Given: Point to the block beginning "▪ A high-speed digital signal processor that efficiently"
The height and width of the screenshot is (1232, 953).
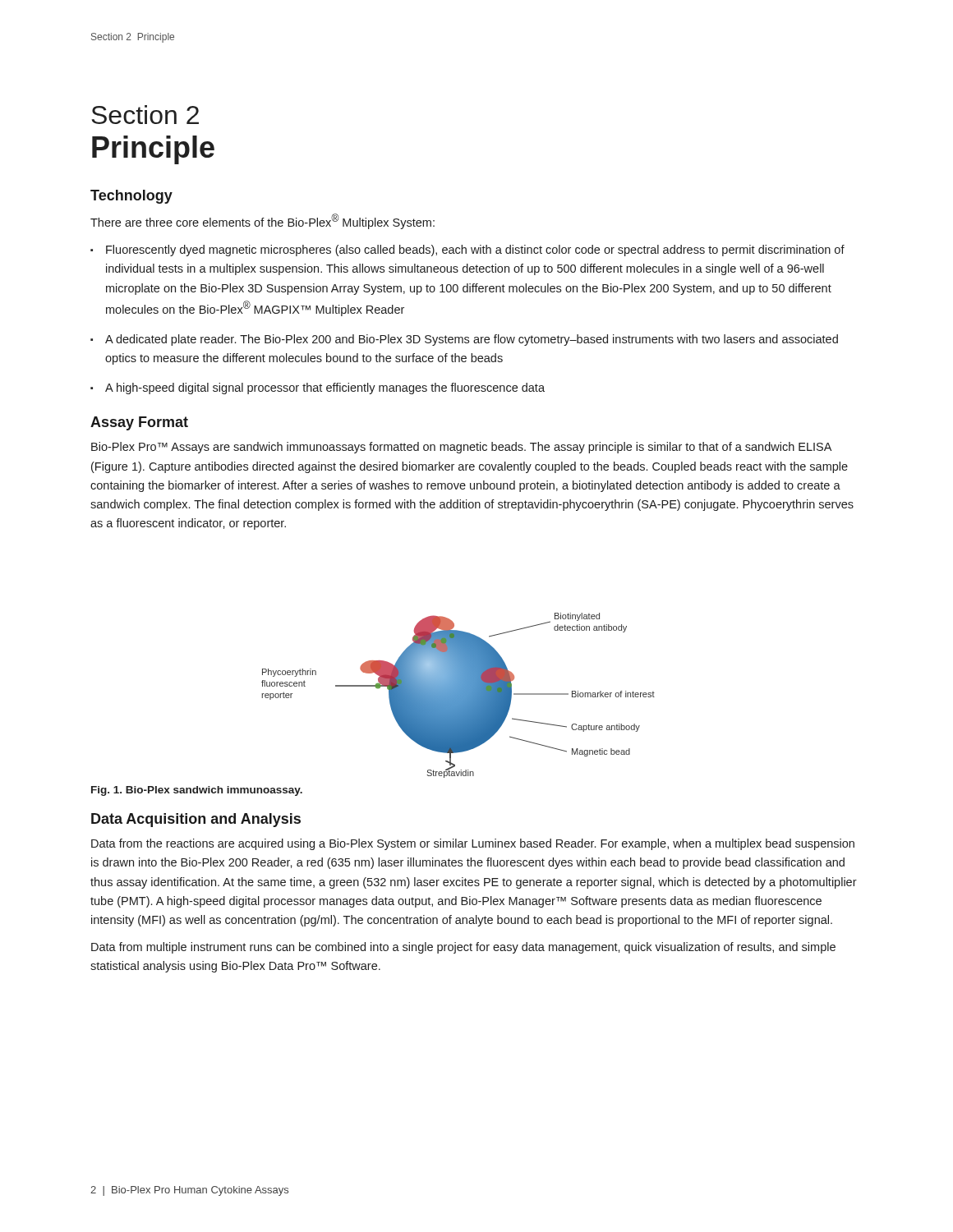Looking at the screenshot, I should click(317, 388).
